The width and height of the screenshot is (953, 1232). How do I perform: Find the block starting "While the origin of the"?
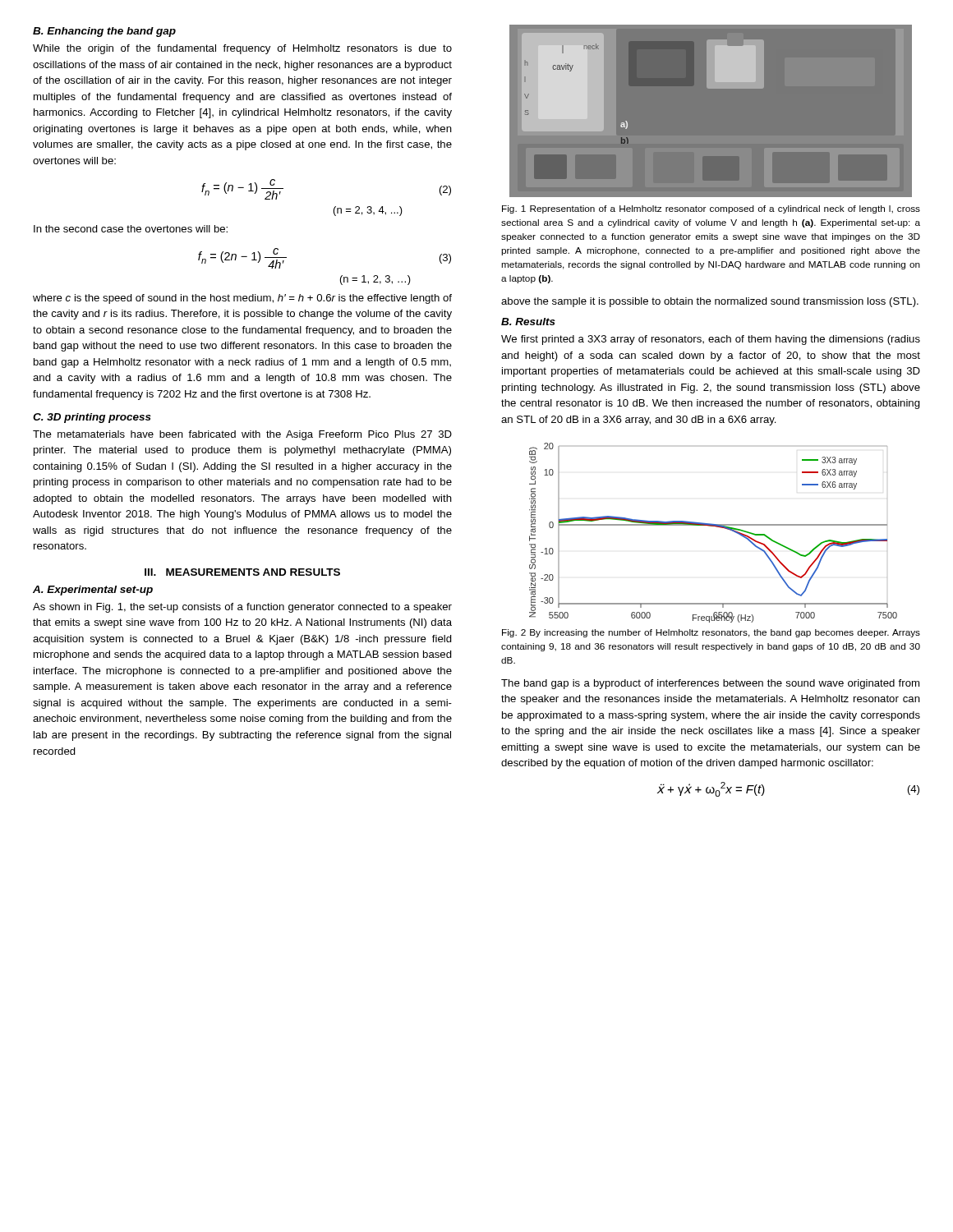point(242,104)
